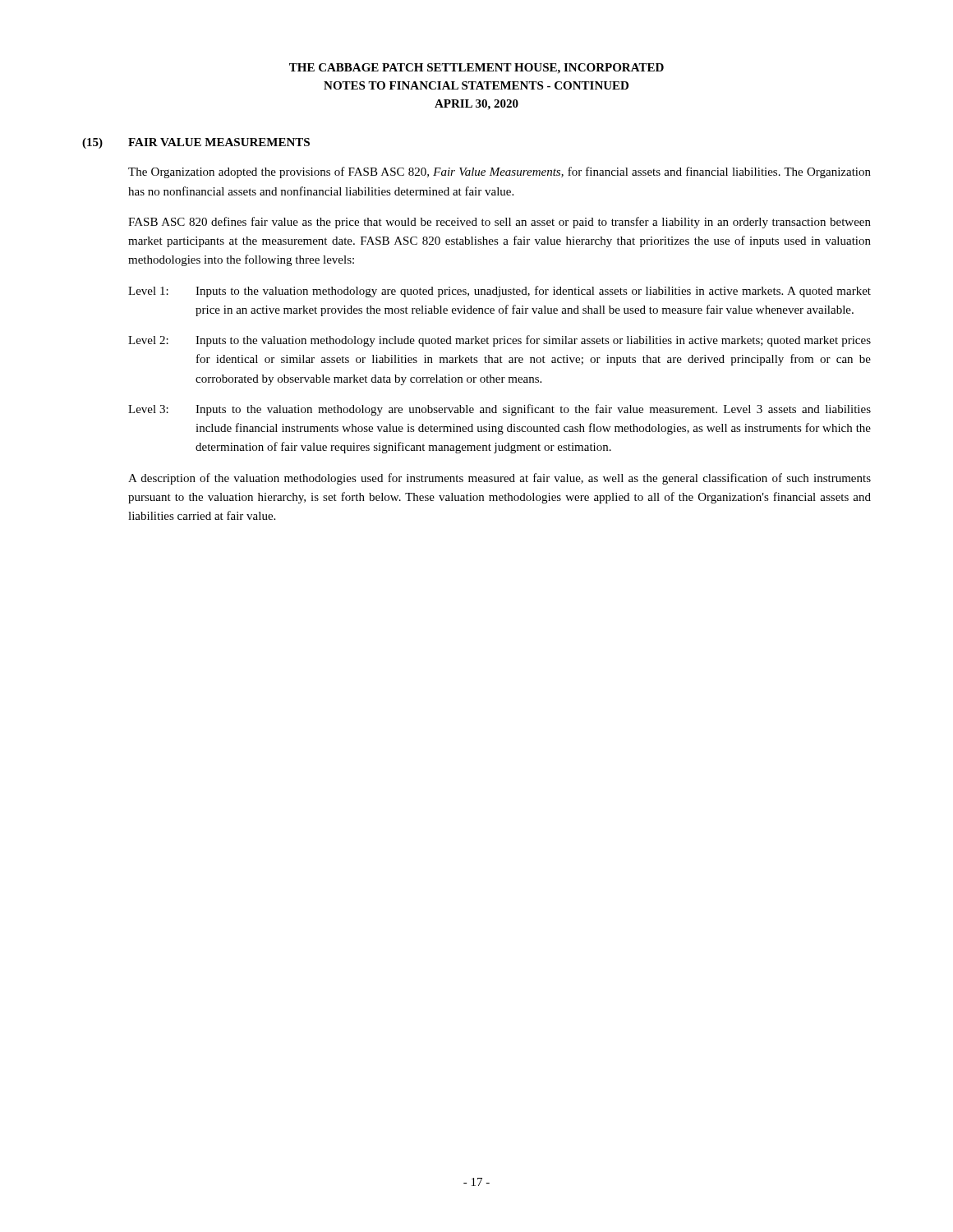The height and width of the screenshot is (1232, 953).
Task: Click on the text block that reads "The Organization adopted the provisions of FASB ASC"
Action: point(500,181)
